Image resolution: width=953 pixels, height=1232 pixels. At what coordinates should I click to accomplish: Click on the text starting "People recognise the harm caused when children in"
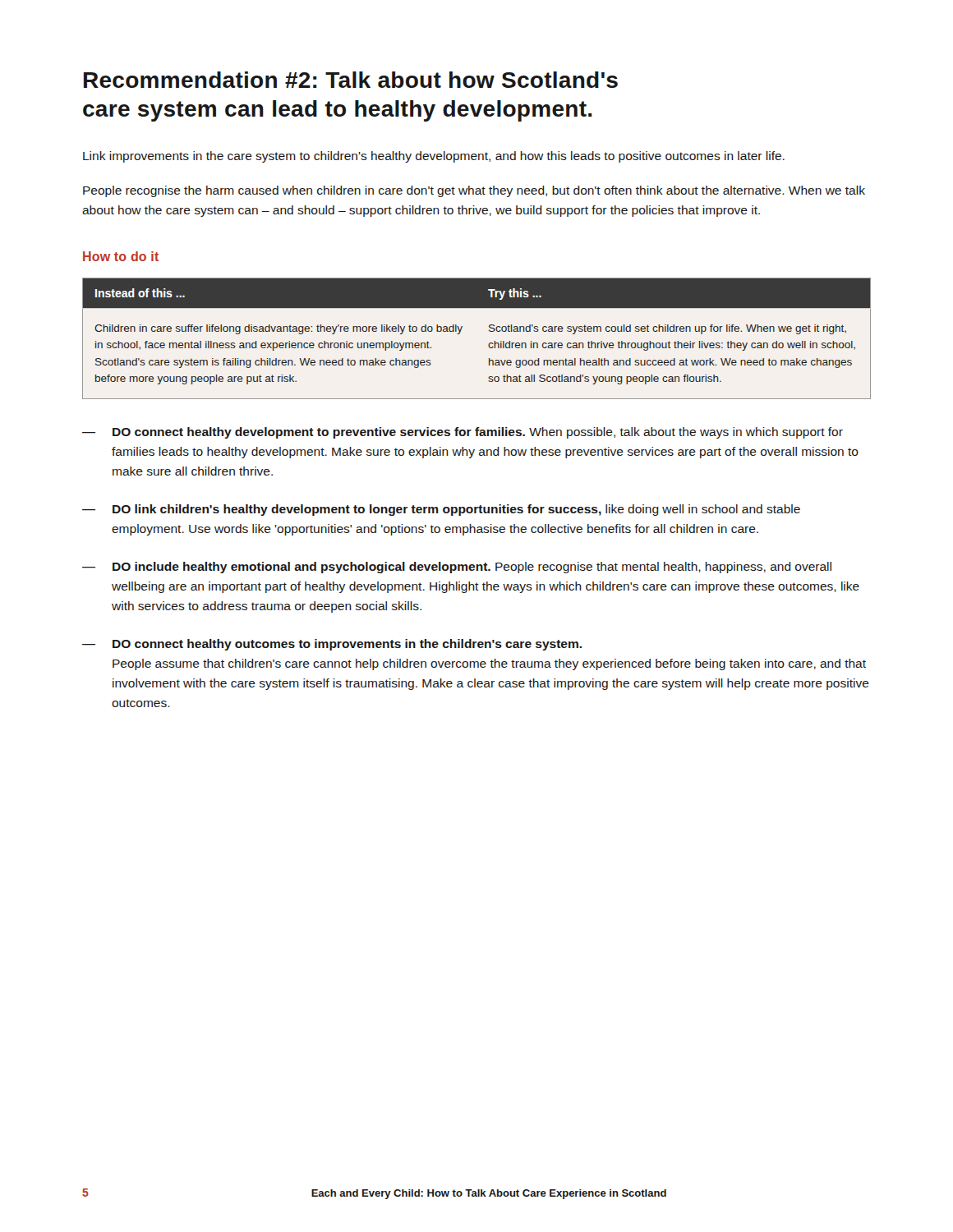tap(474, 200)
